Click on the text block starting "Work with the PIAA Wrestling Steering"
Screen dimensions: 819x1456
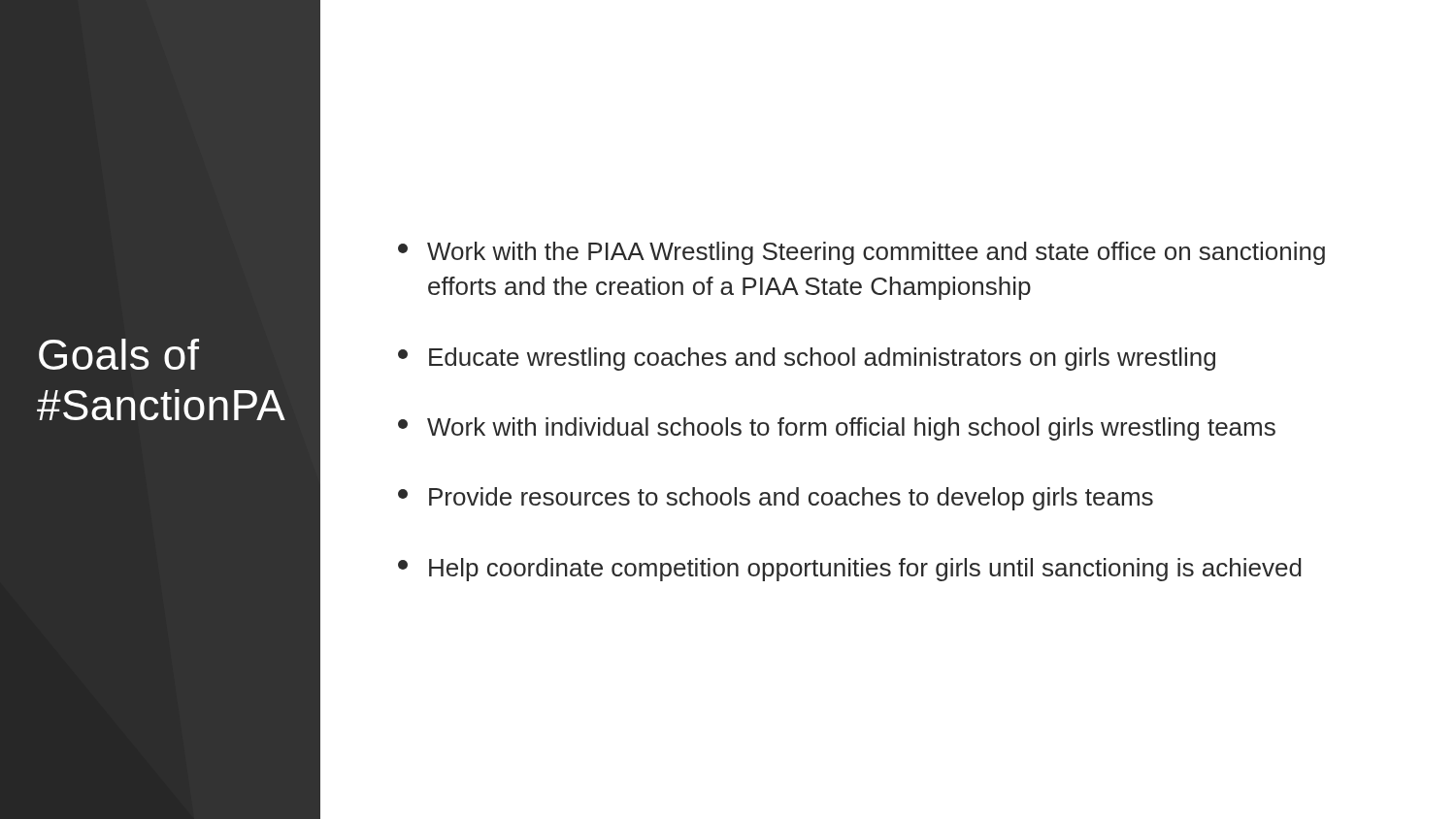[888, 269]
